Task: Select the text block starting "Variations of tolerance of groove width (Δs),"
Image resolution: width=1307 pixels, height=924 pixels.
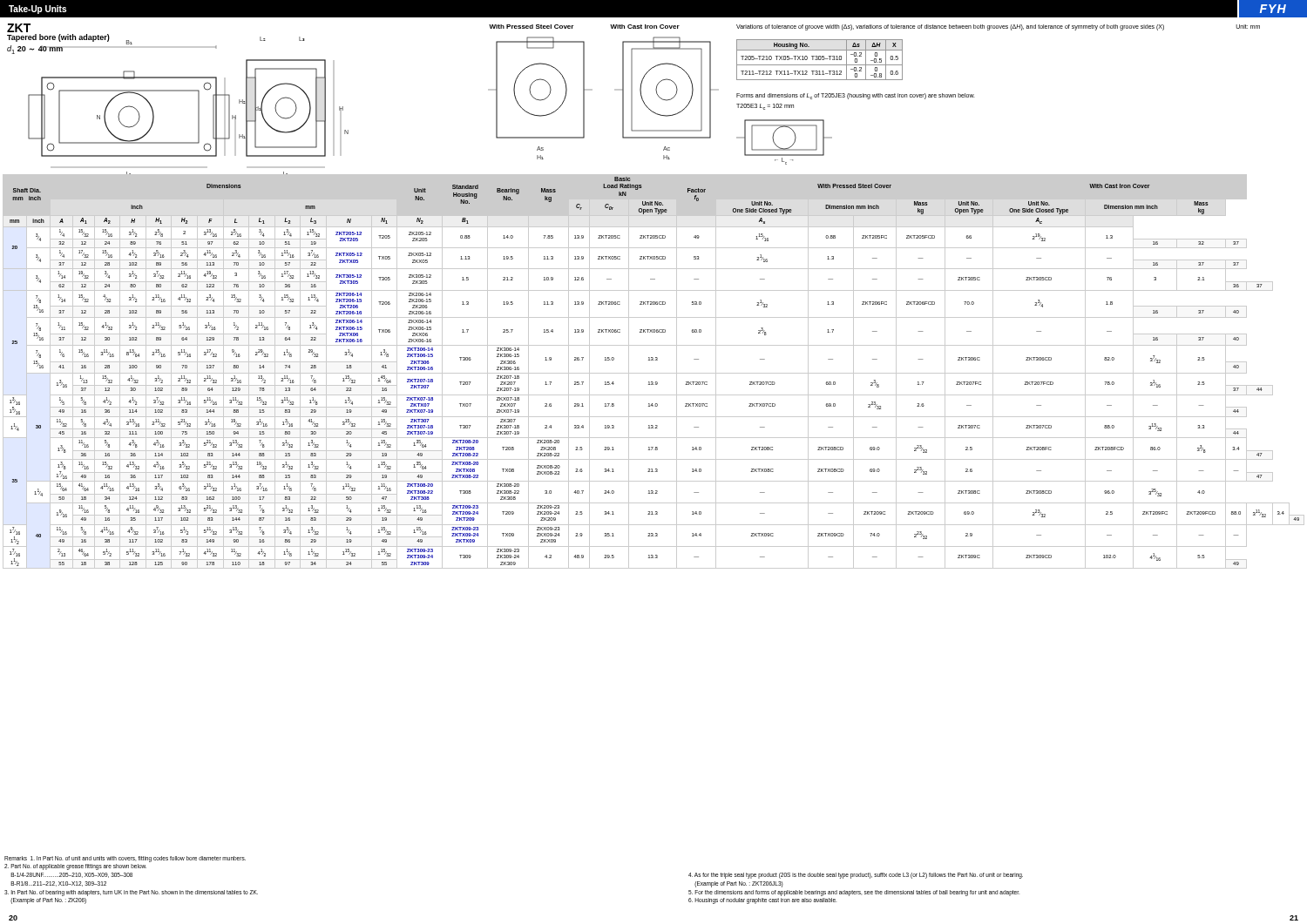Action: (x=998, y=27)
